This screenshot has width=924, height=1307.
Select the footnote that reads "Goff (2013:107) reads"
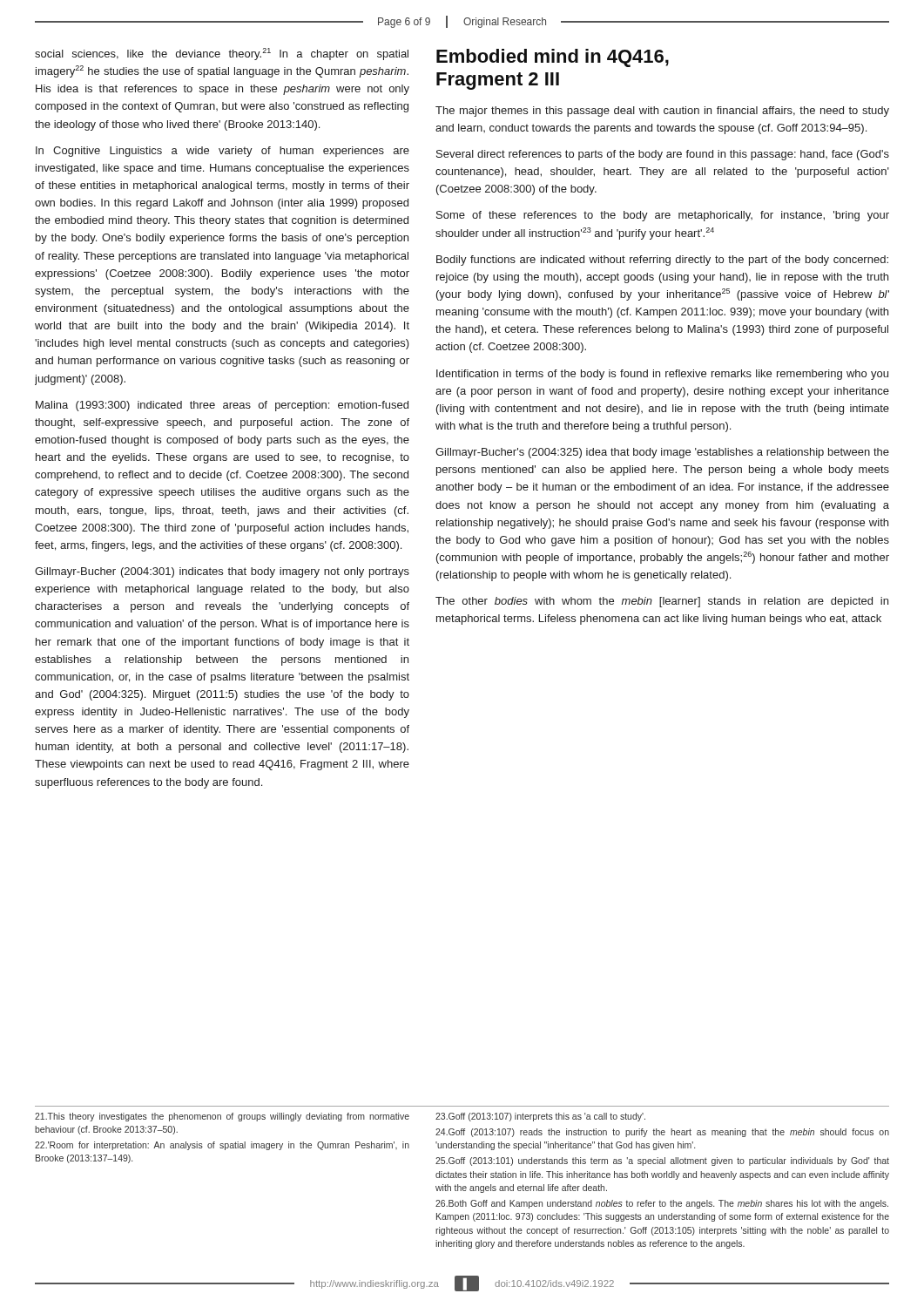[662, 1139]
